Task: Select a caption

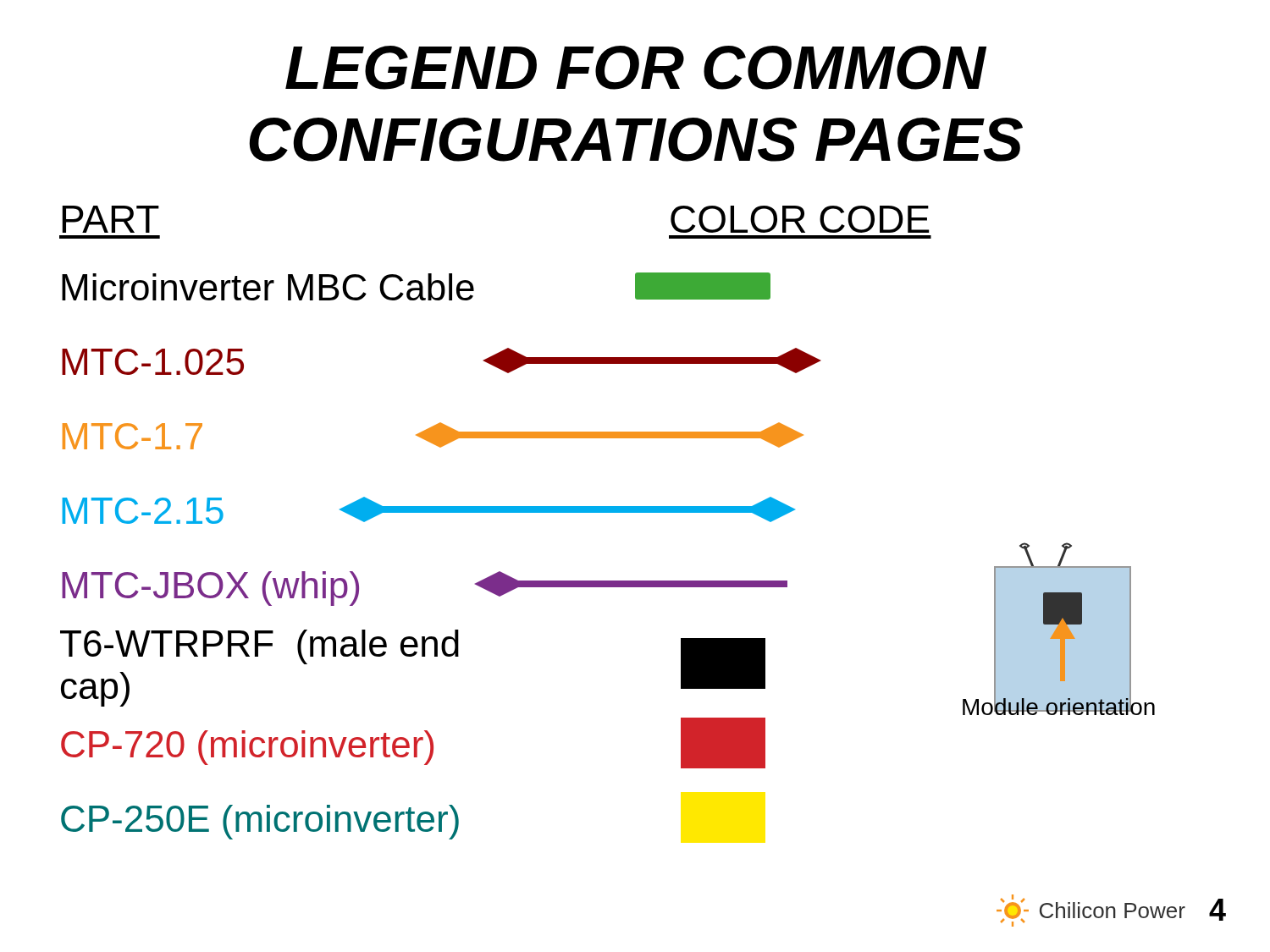Action: click(x=1058, y=707)
